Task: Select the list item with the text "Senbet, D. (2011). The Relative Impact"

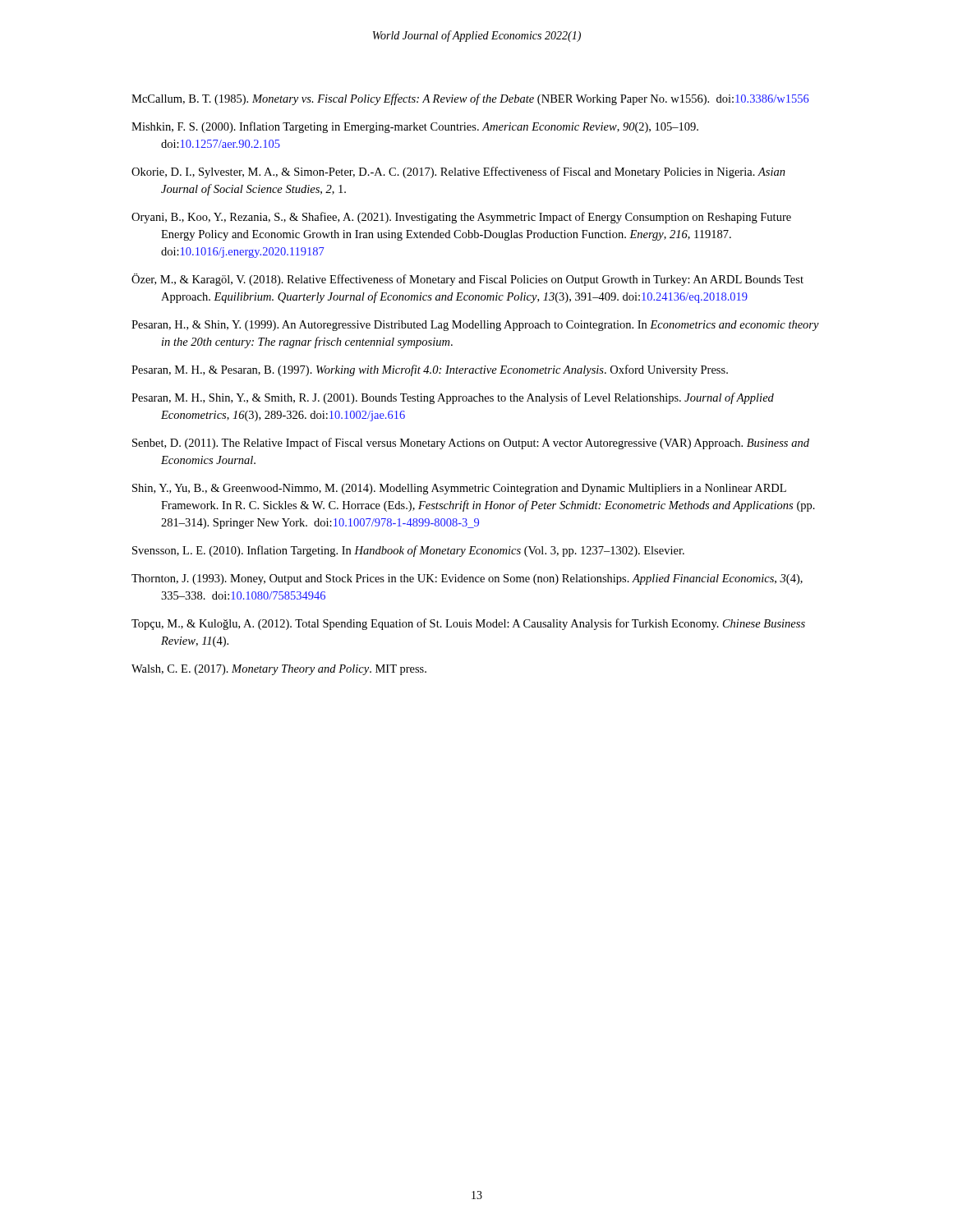Action: [x=470, y=452]
